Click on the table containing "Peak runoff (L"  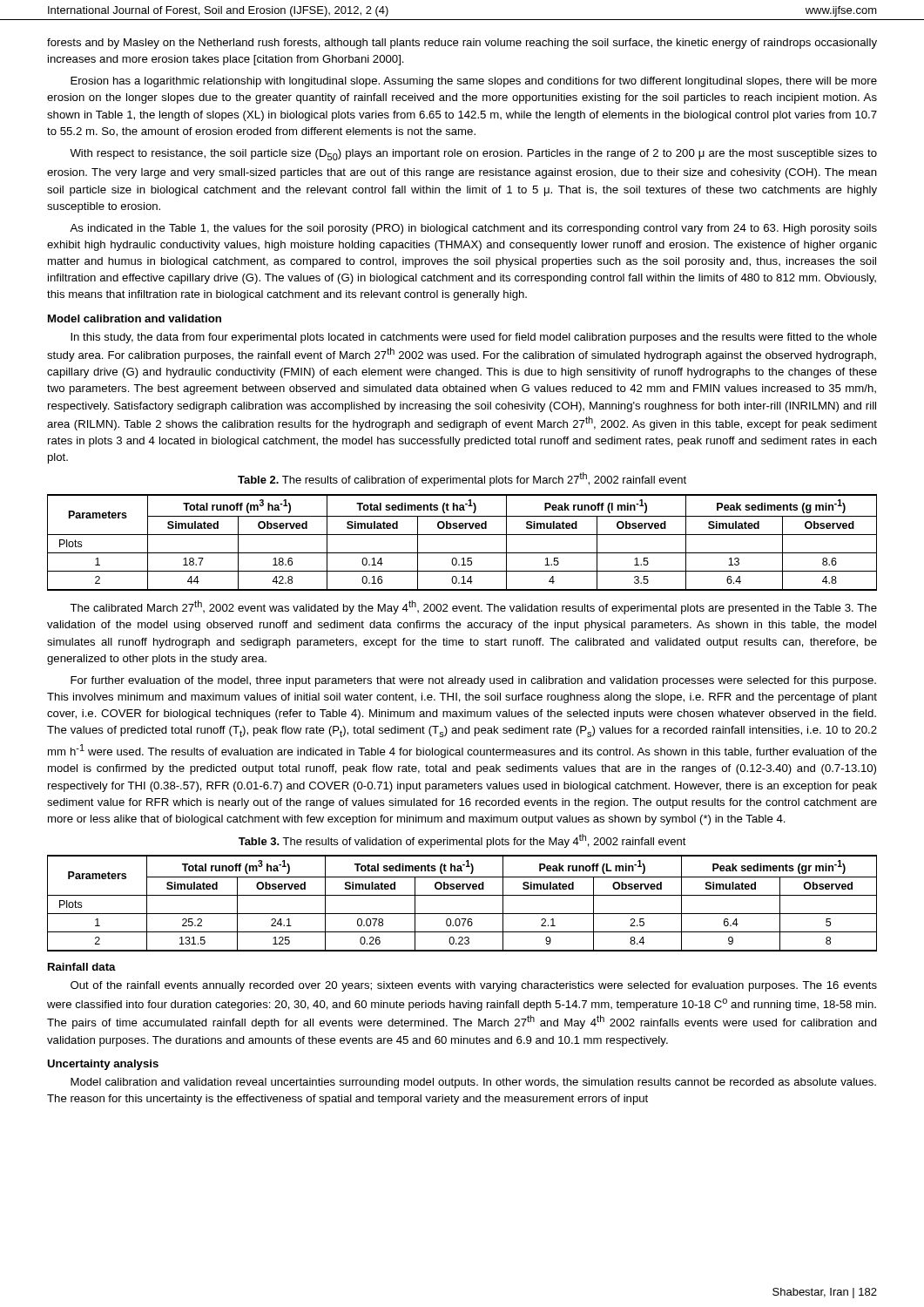coord(462,903)
